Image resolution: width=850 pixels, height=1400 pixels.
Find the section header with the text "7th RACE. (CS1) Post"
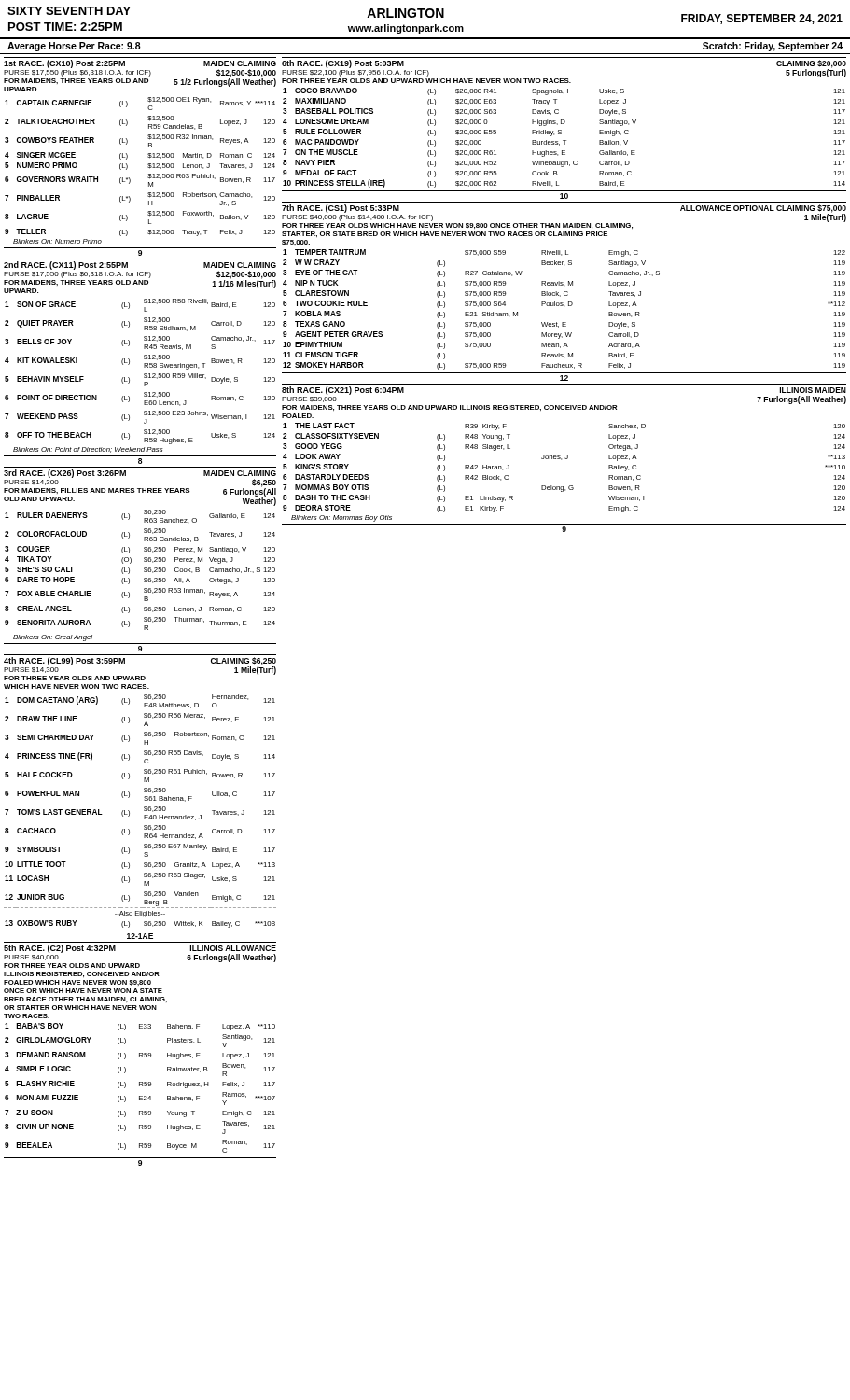coord(564,225)
